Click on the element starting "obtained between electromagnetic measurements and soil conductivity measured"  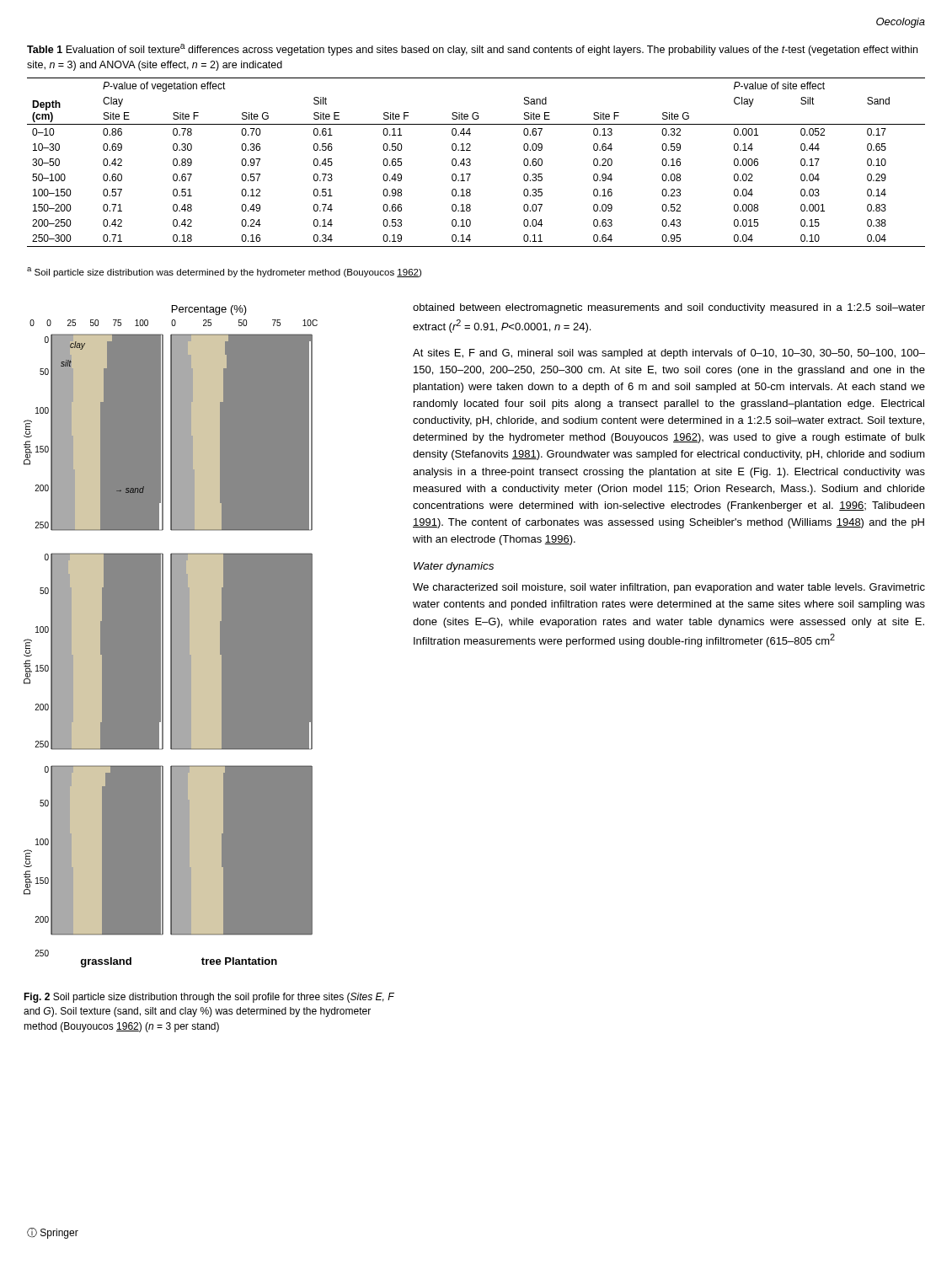point(669,317)
